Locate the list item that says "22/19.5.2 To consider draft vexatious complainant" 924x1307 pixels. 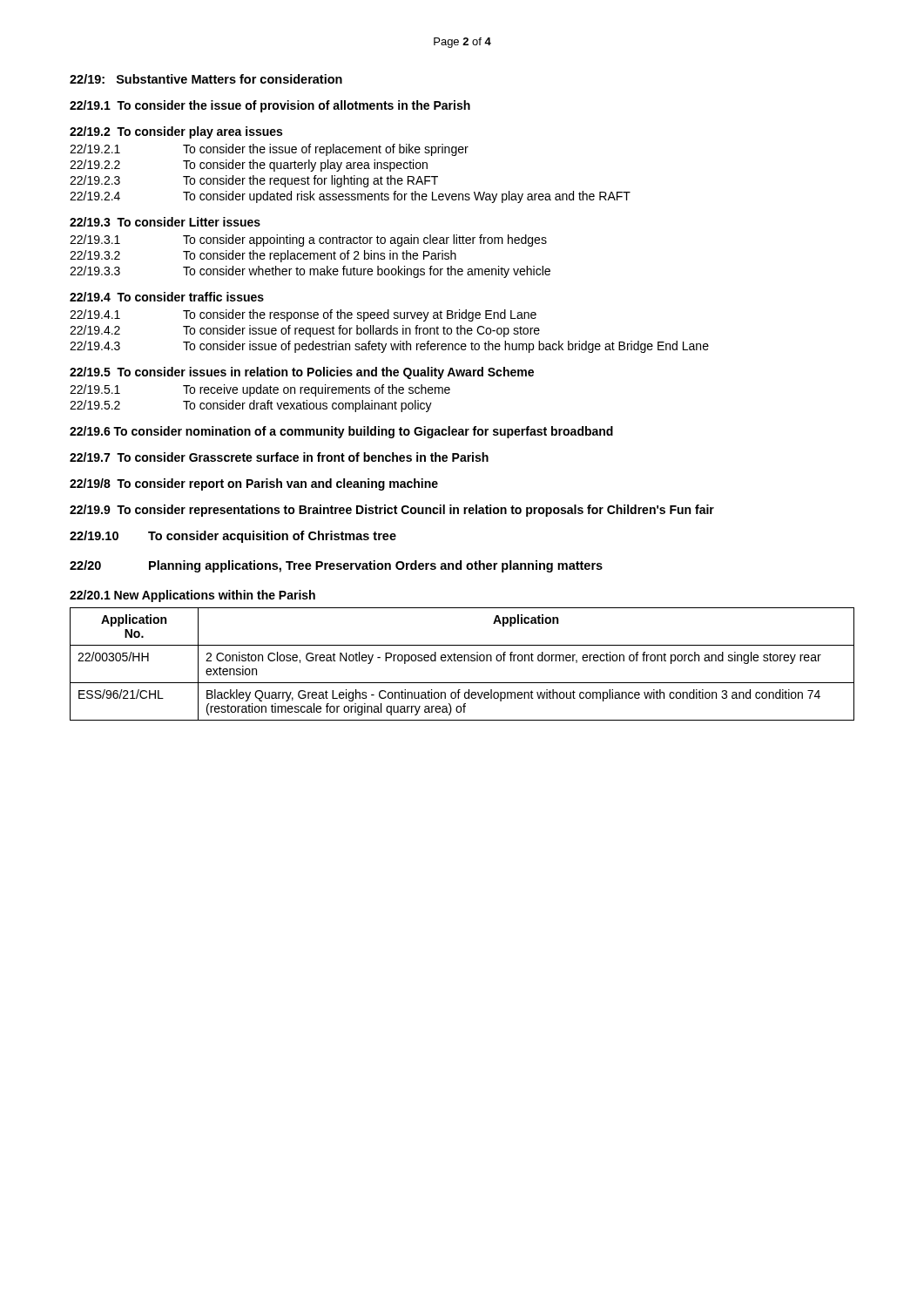tap(251, 406)
